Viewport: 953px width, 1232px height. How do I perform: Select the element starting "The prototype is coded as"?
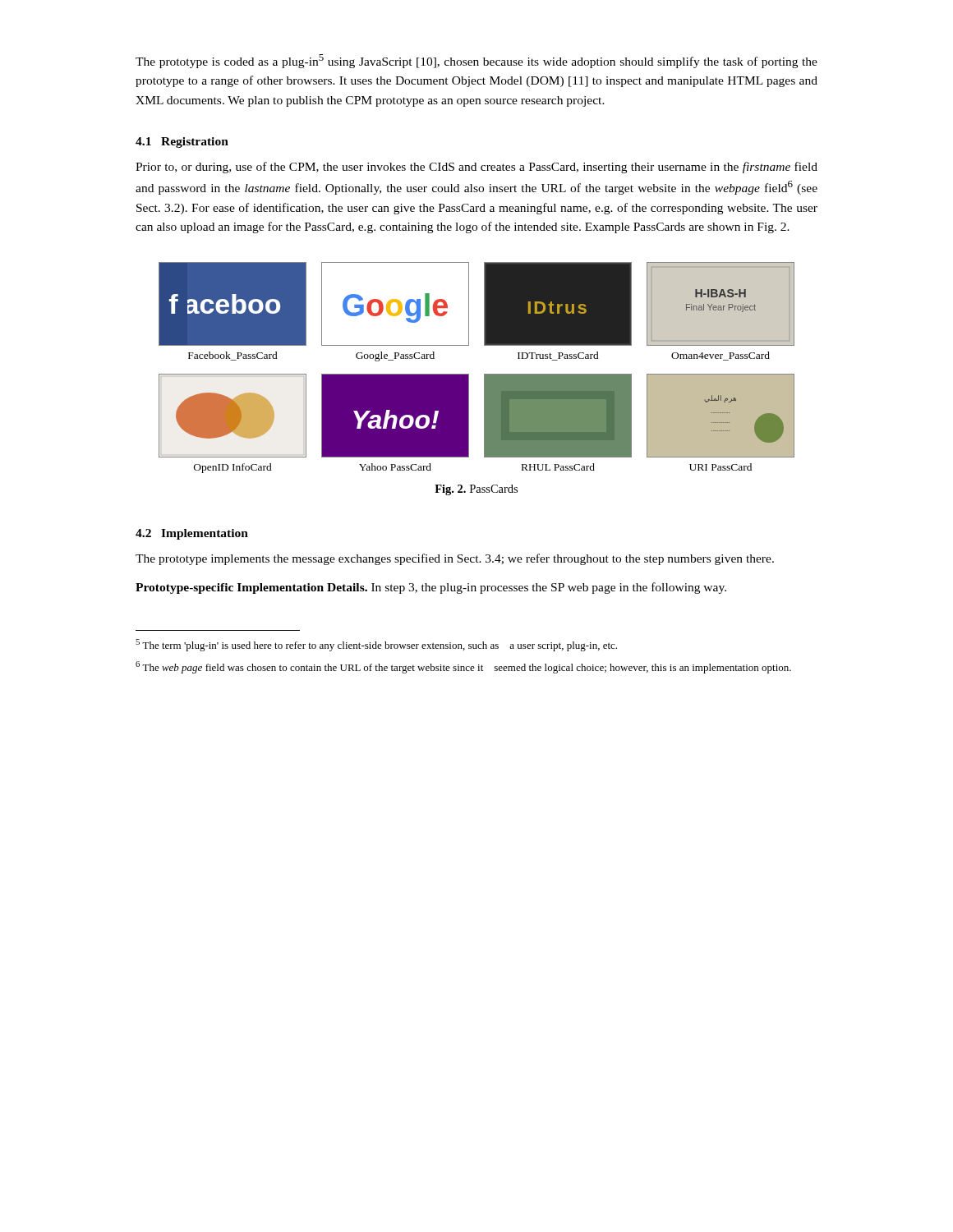[x=476, y=79]
